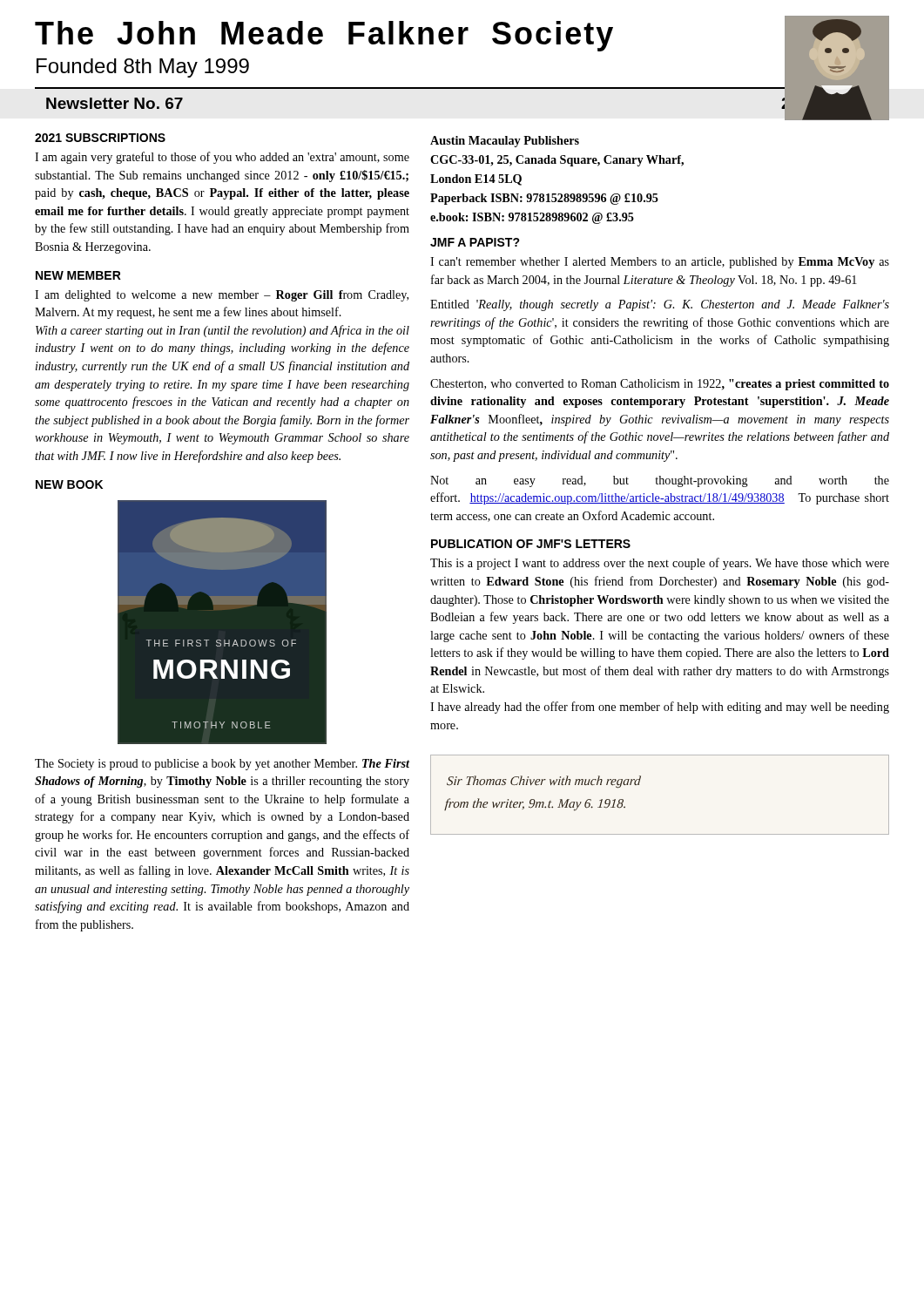Locate the block of text that opens with "The Society is proud to publicise a book"
This screenshot has width=924, height=1307.
[222, 844]
